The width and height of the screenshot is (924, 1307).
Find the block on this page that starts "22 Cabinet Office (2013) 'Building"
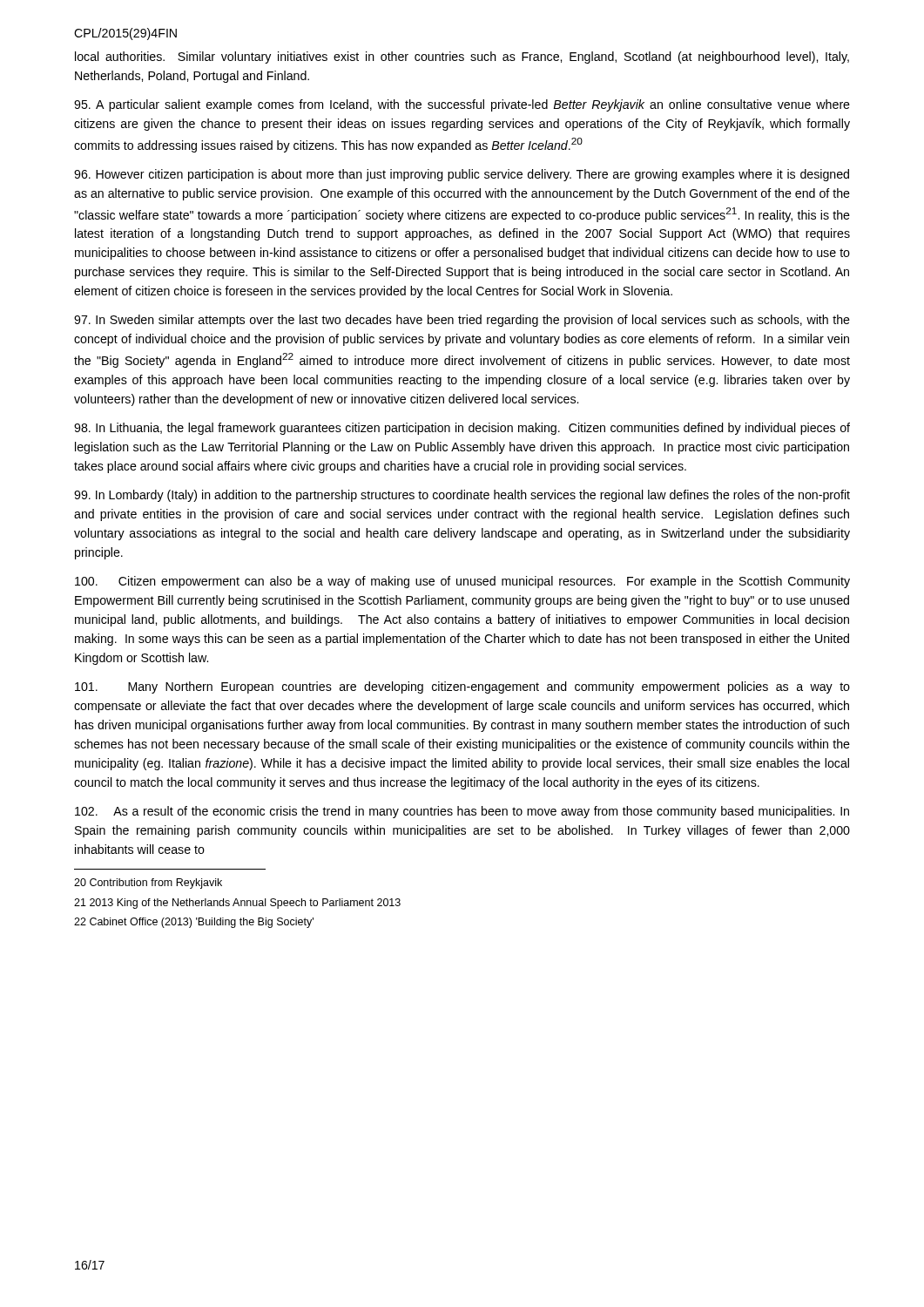coord(194,923)
